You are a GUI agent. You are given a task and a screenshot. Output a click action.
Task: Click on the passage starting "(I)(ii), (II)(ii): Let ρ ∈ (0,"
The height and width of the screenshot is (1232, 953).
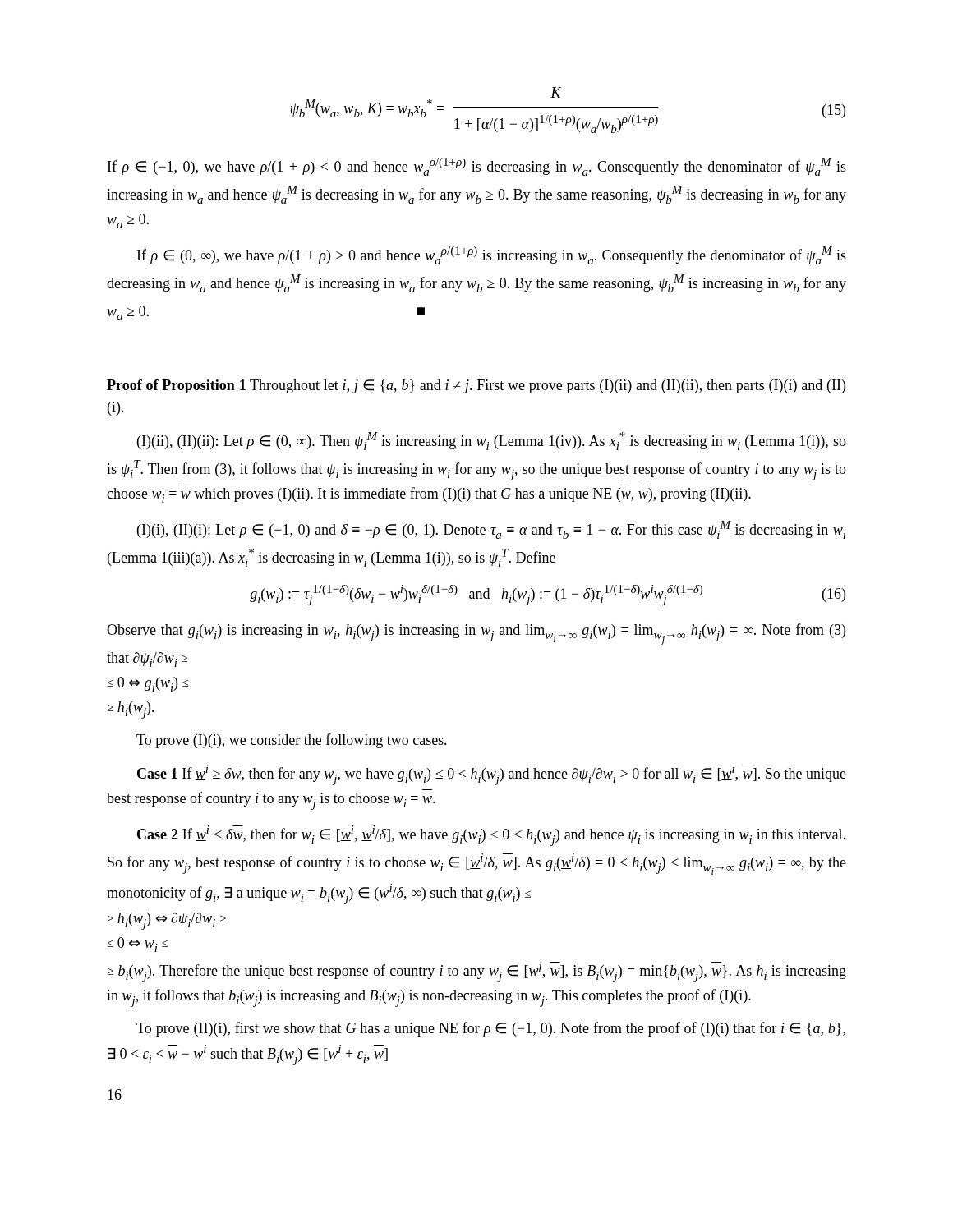476,467
